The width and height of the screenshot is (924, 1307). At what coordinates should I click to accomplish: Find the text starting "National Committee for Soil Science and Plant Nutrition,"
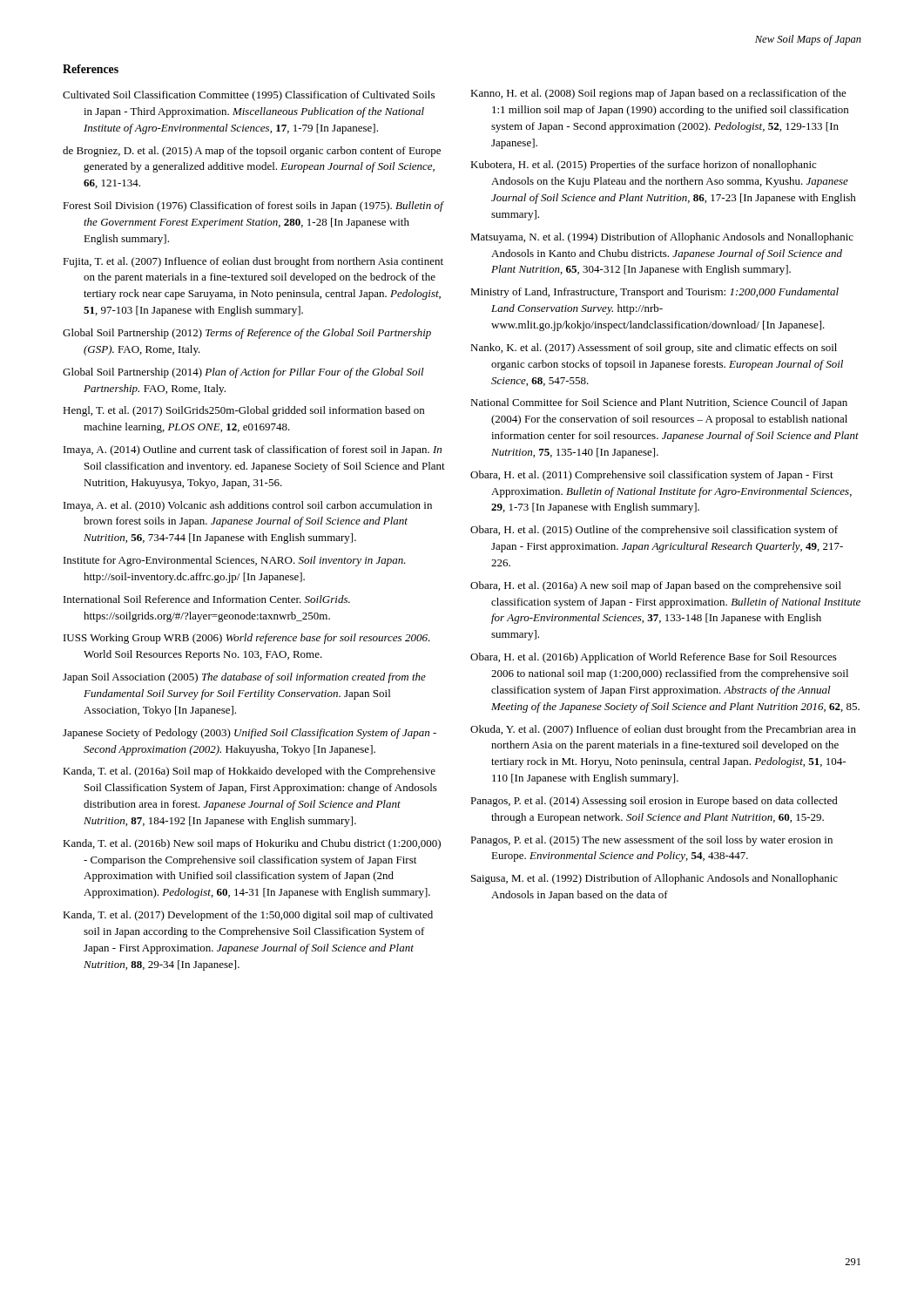tap(664, 427)
